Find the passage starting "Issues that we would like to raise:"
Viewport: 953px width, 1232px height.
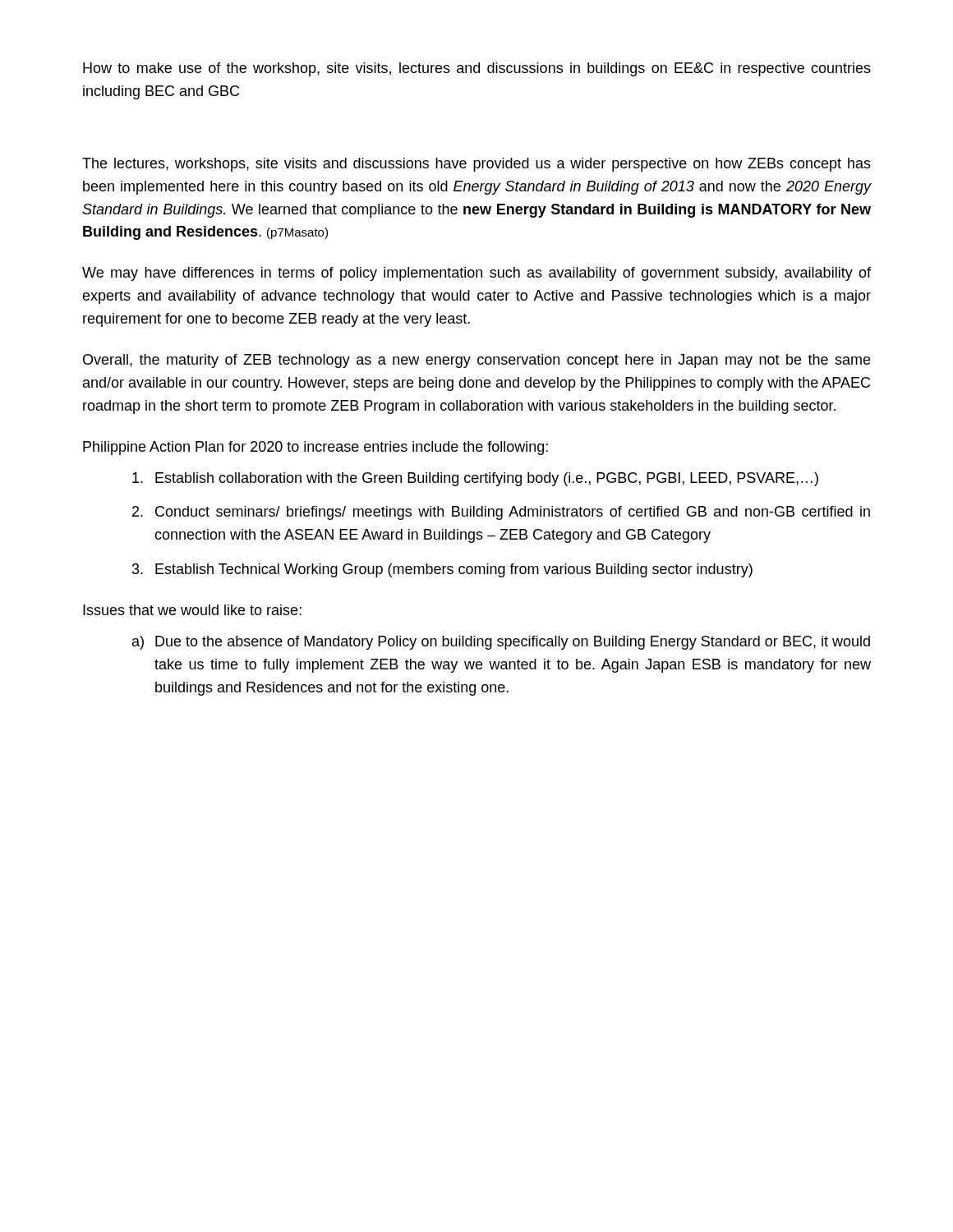point(192,610)
